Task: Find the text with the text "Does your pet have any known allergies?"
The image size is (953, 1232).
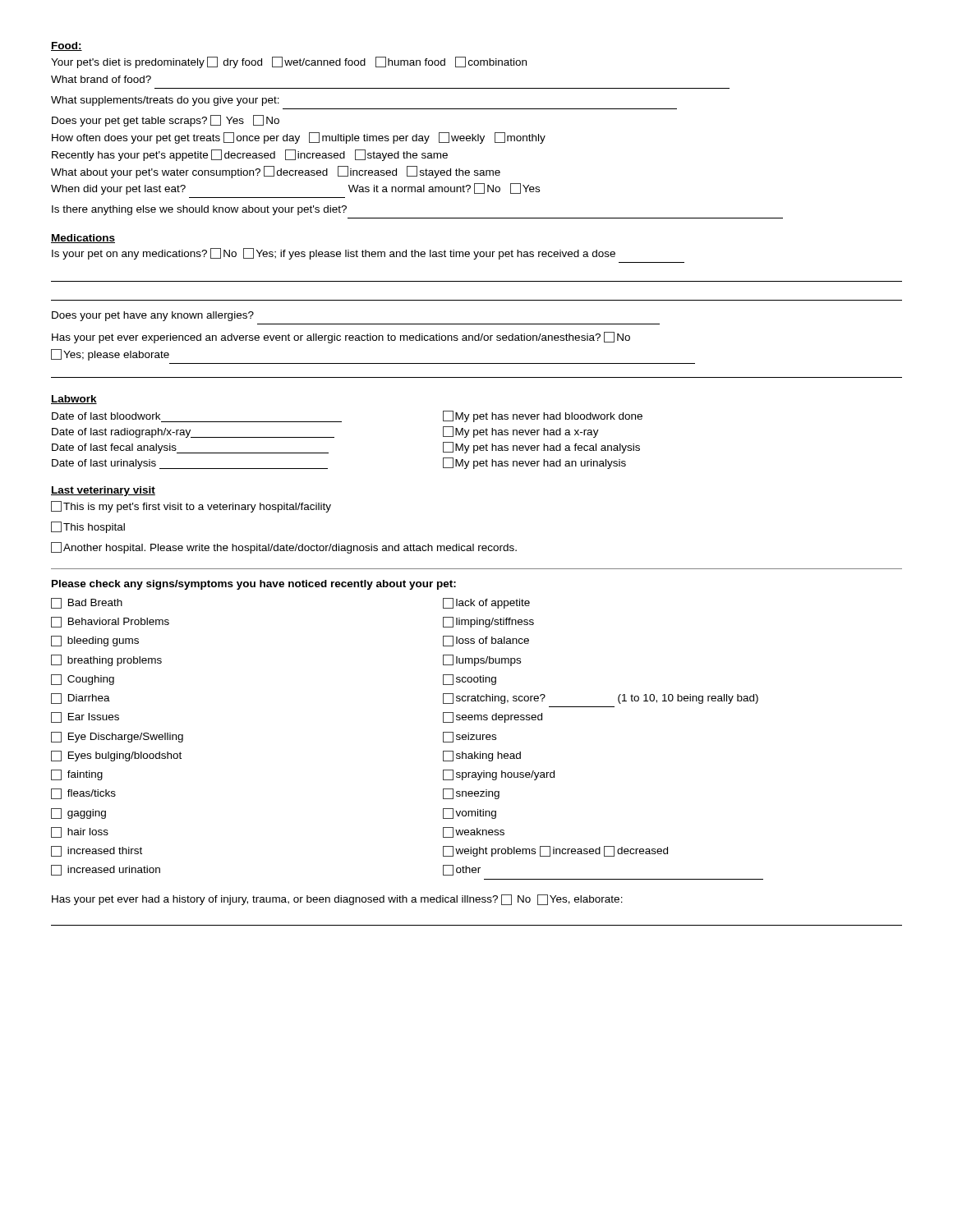Action: [x=355, y=317]
